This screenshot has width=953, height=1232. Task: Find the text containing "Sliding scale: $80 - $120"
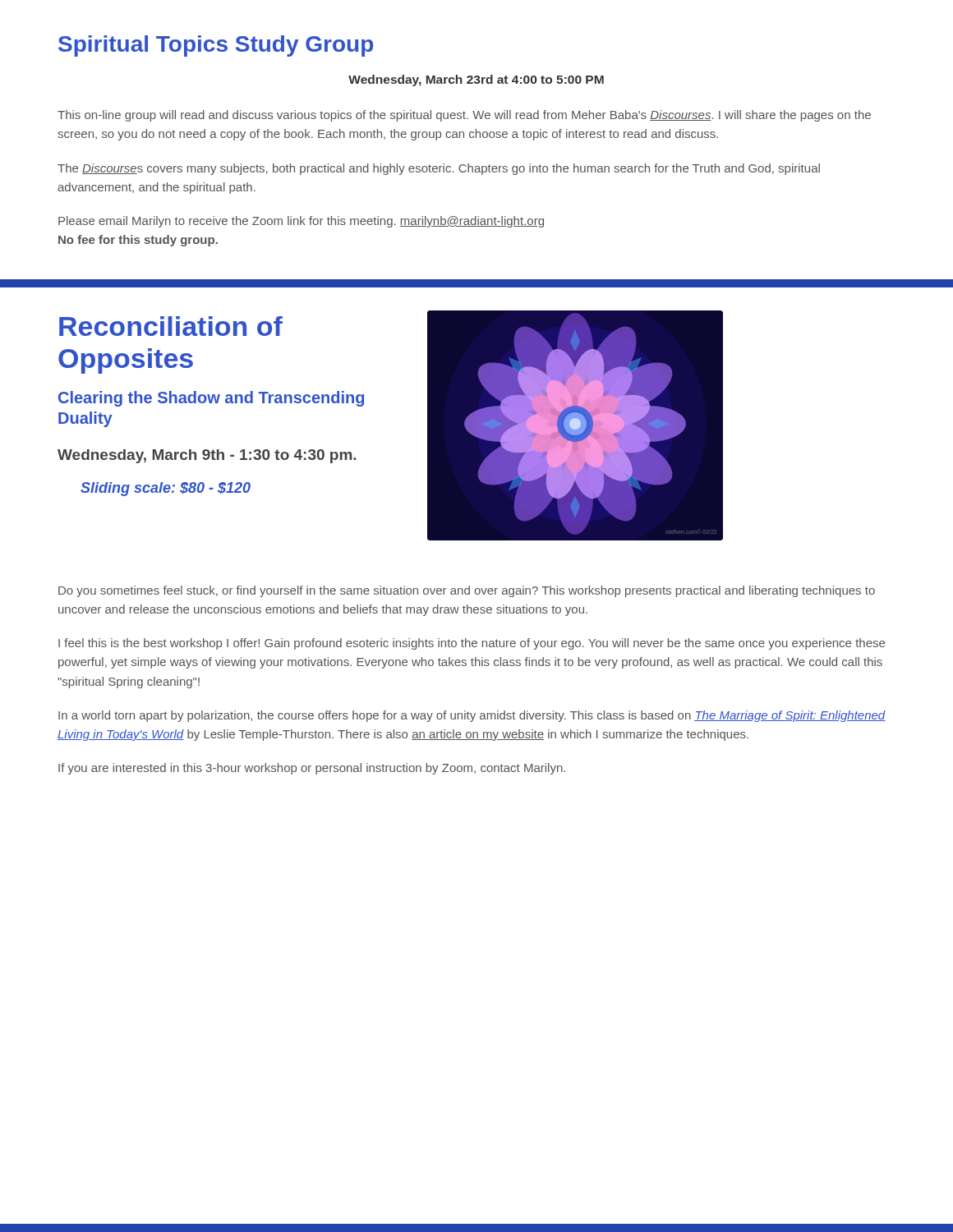coord(242,489)
